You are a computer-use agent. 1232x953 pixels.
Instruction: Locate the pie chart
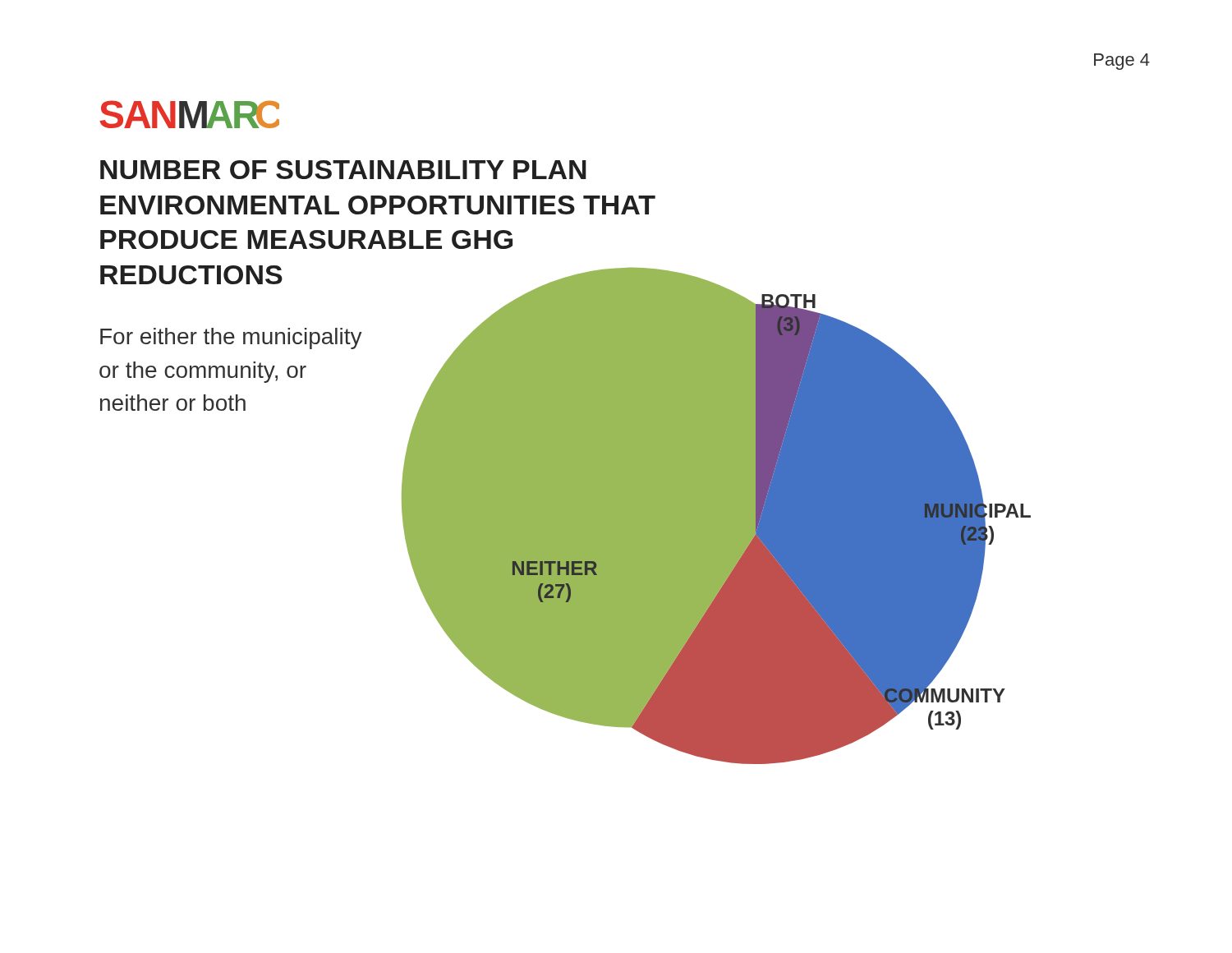pyautogui.click(x=743, y=522)
